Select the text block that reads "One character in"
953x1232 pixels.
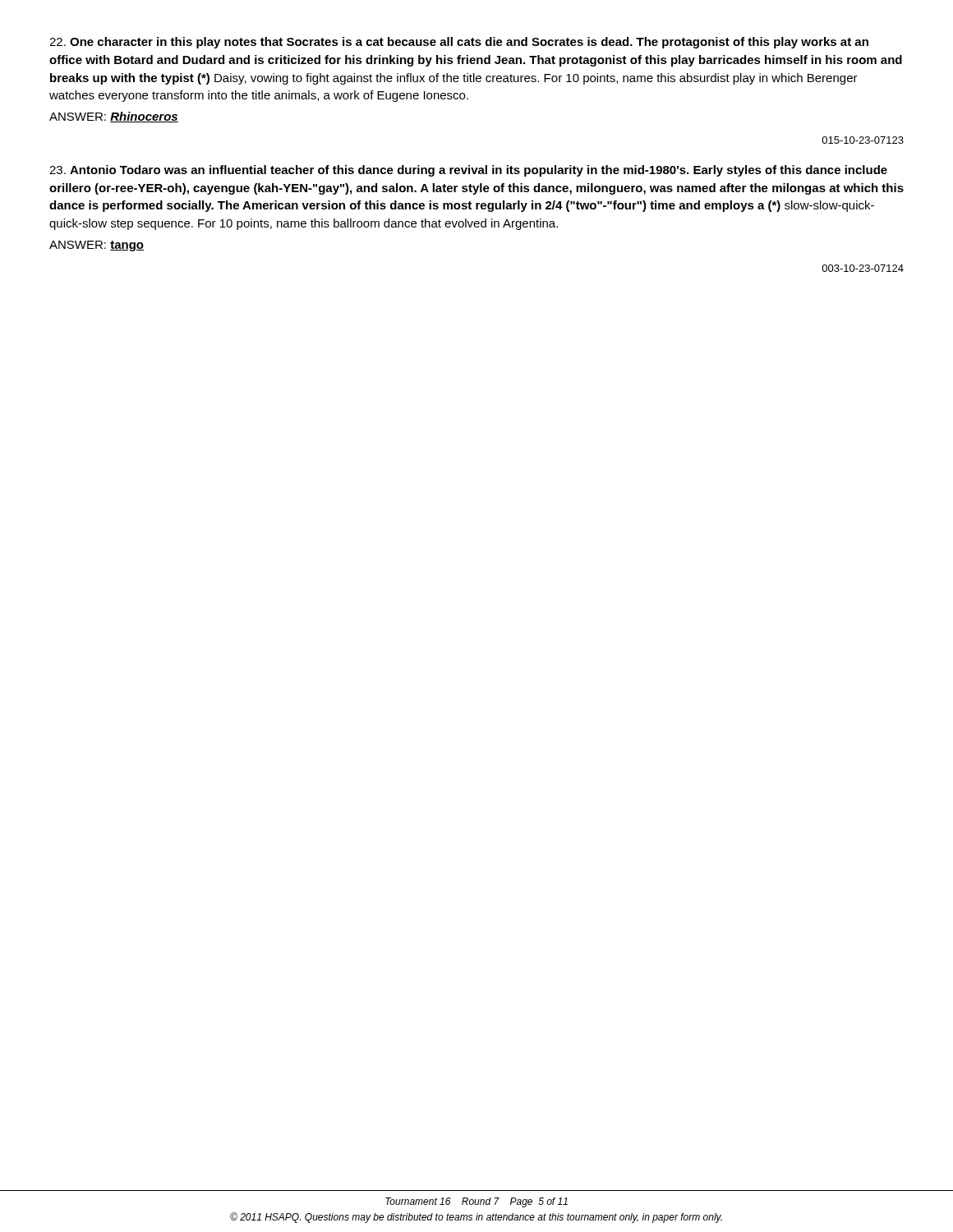476,79
